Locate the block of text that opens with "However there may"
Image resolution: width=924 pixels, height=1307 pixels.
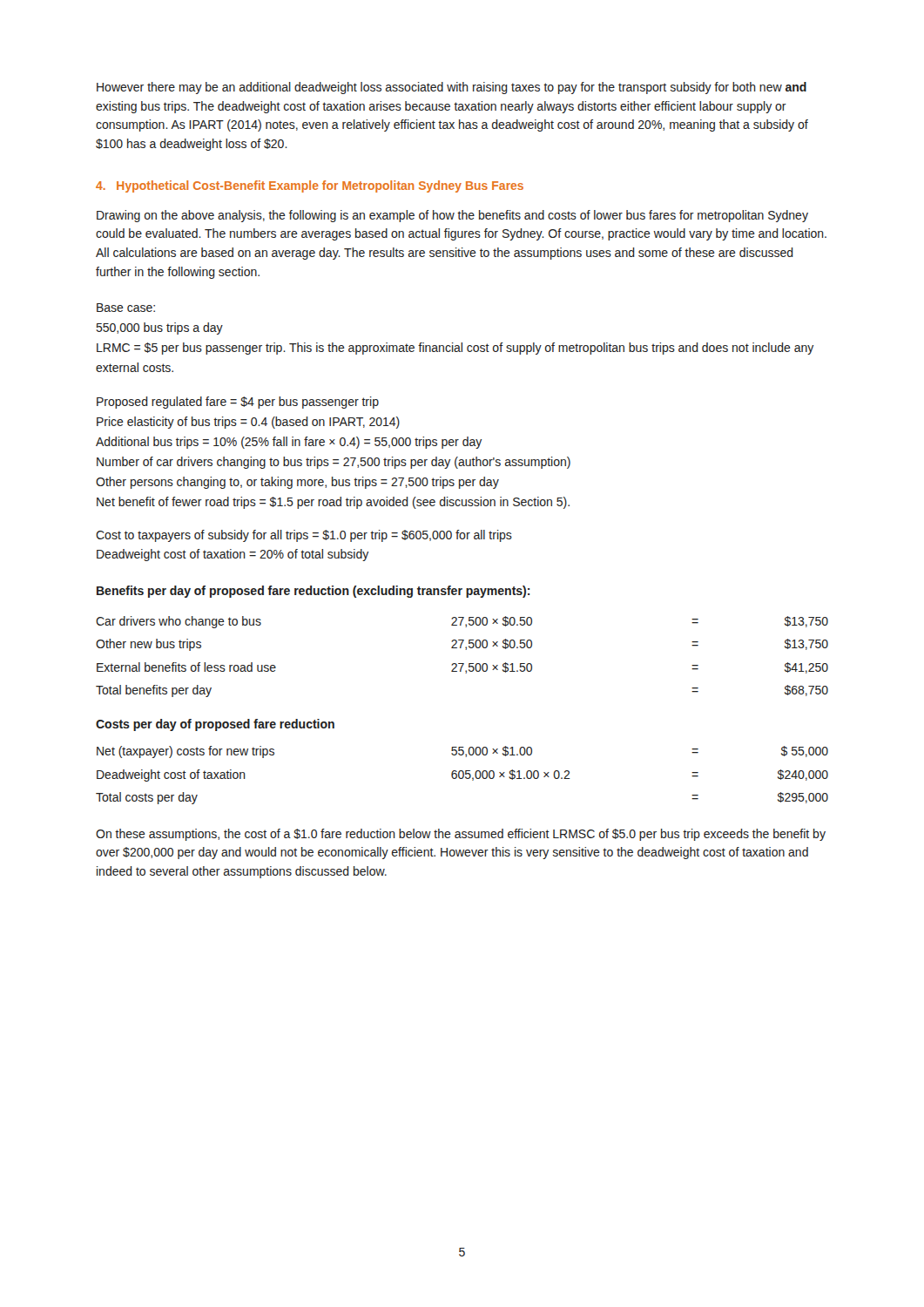pyautogui.click(x=452, y=115)
